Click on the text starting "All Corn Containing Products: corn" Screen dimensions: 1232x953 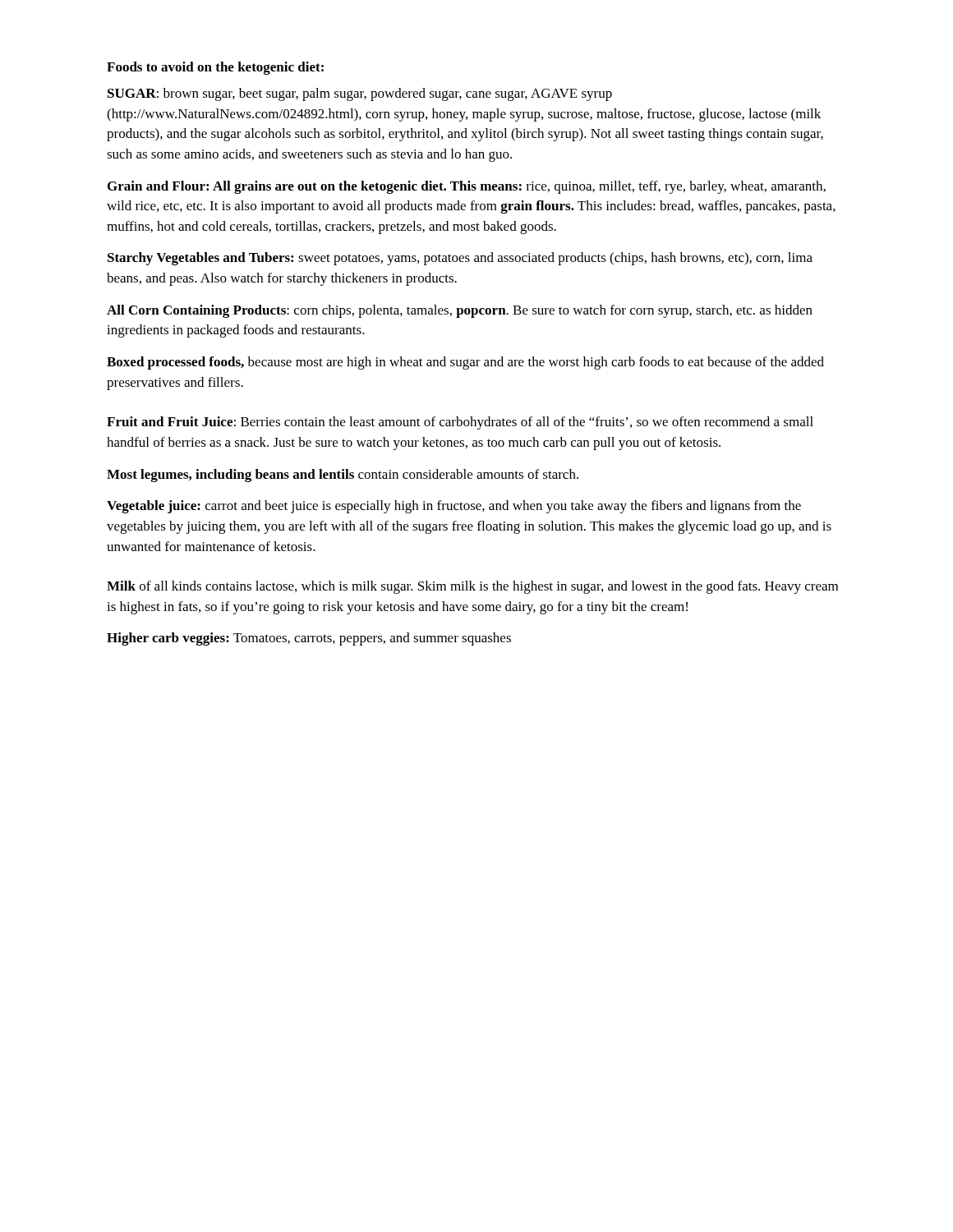[x=460, y=320]
